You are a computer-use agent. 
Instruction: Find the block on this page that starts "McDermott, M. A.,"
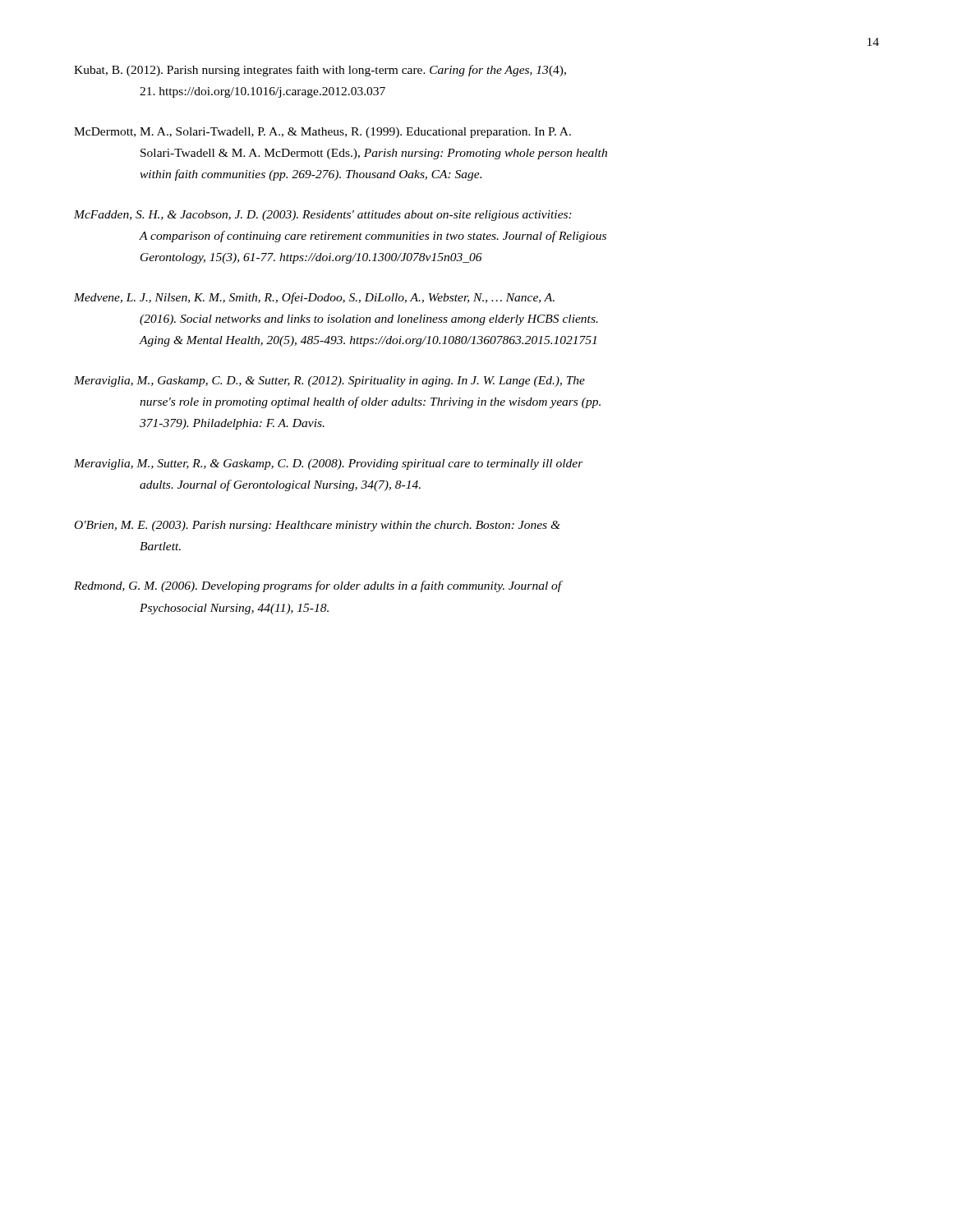pos(323,131)
